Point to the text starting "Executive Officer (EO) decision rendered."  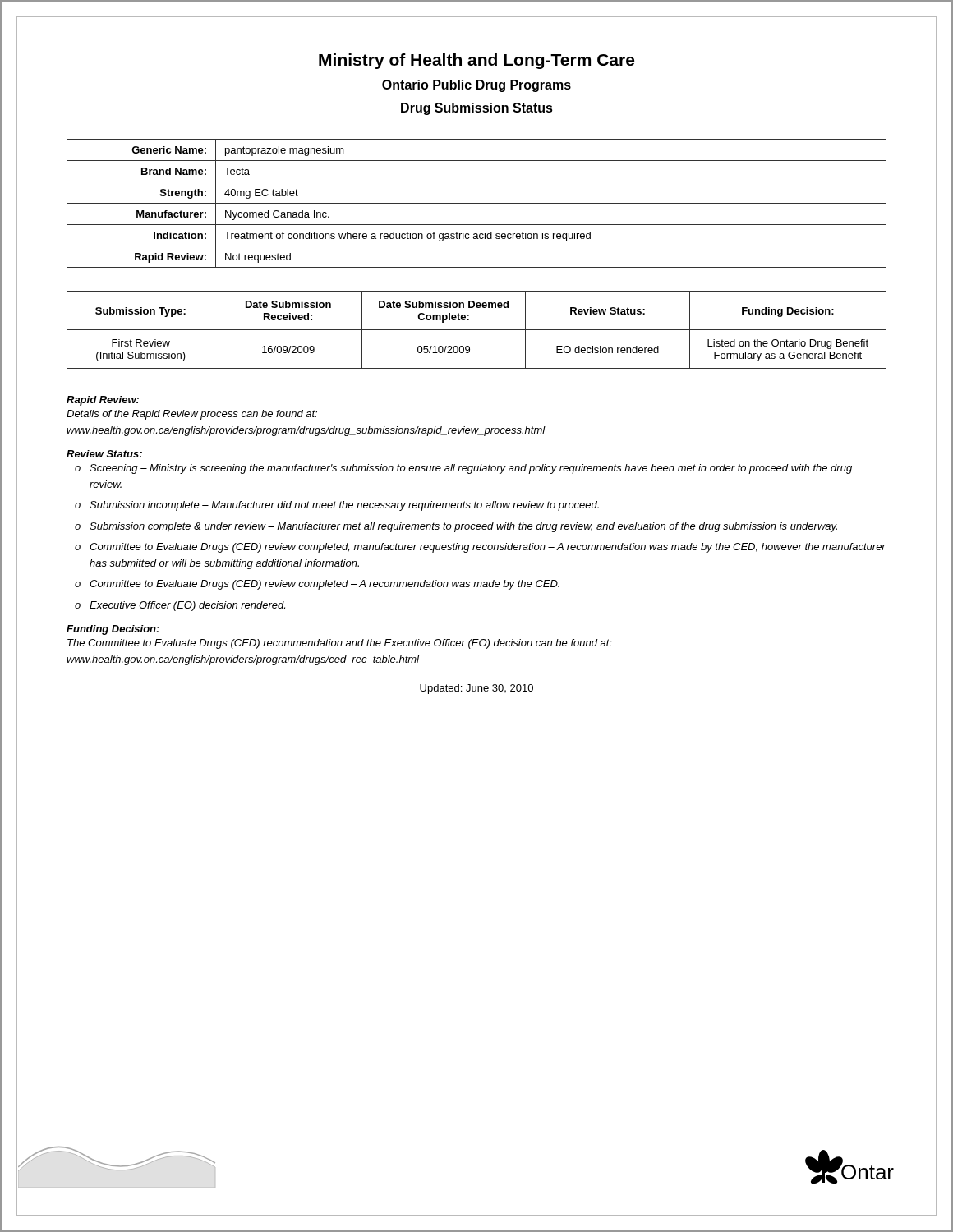188,605
